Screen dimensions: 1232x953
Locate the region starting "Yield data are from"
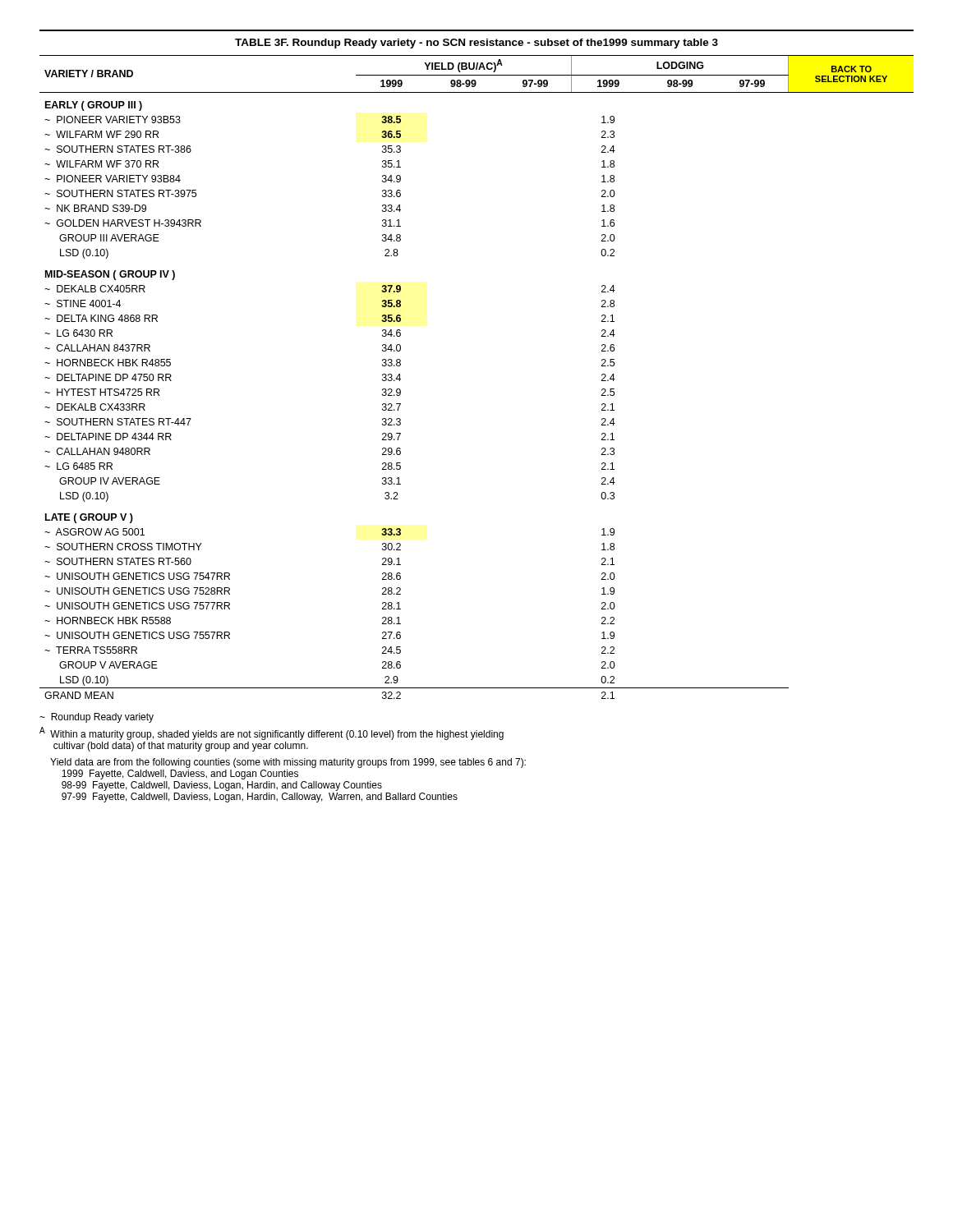click(x=283, y=780)
